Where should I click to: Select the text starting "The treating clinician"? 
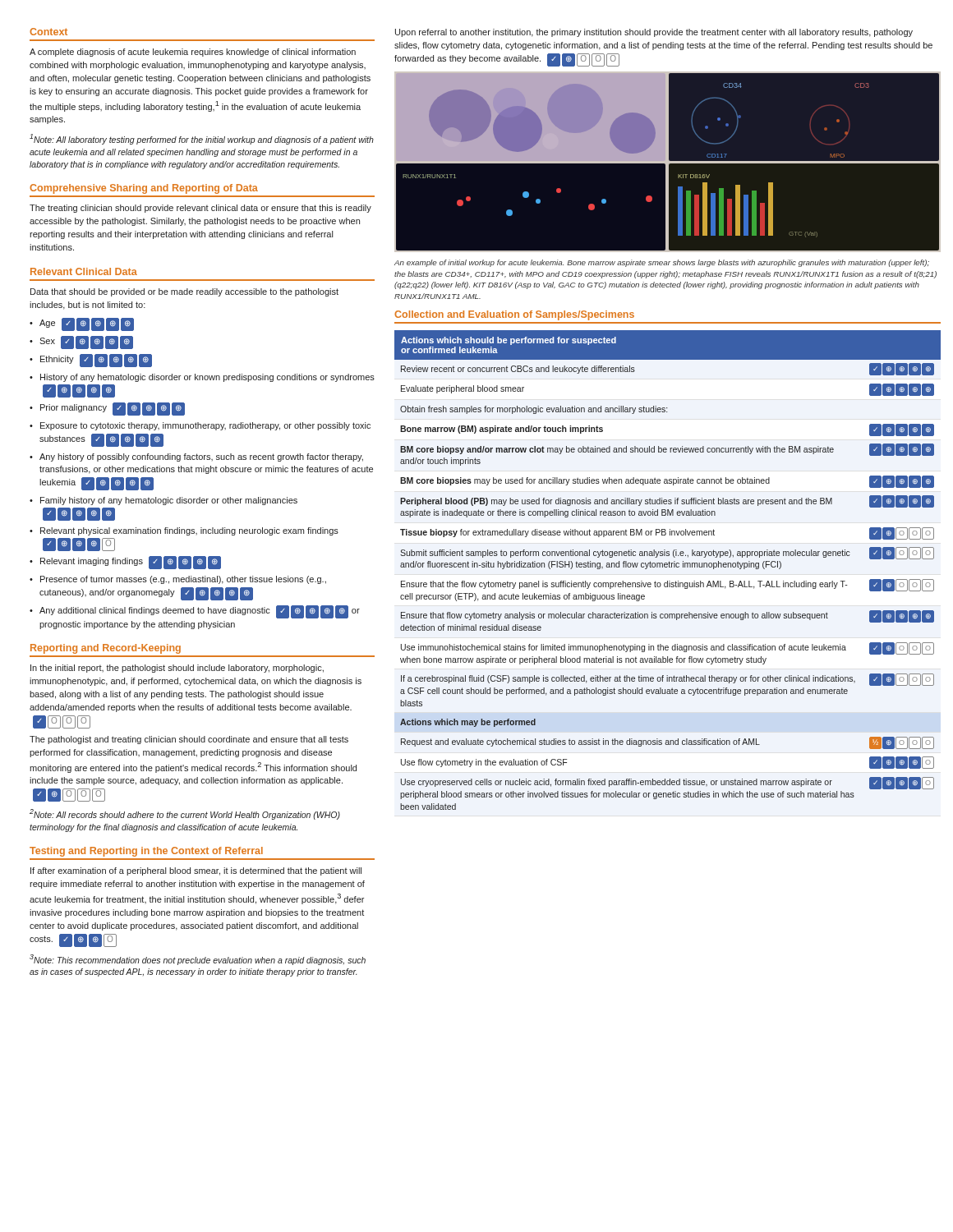(202, 229)
